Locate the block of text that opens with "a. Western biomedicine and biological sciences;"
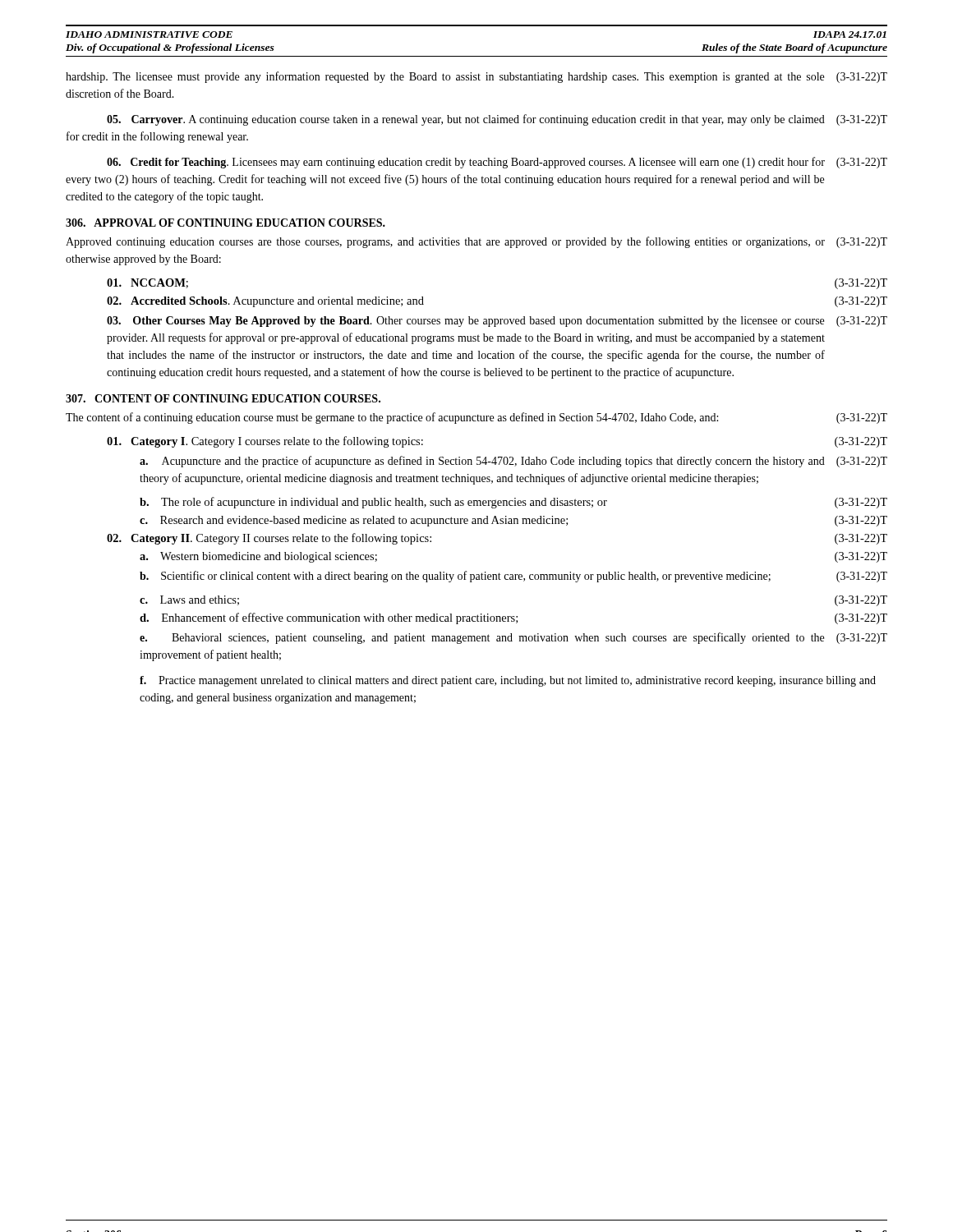Viewport: 953px width, 1232px height. (268, 557)
